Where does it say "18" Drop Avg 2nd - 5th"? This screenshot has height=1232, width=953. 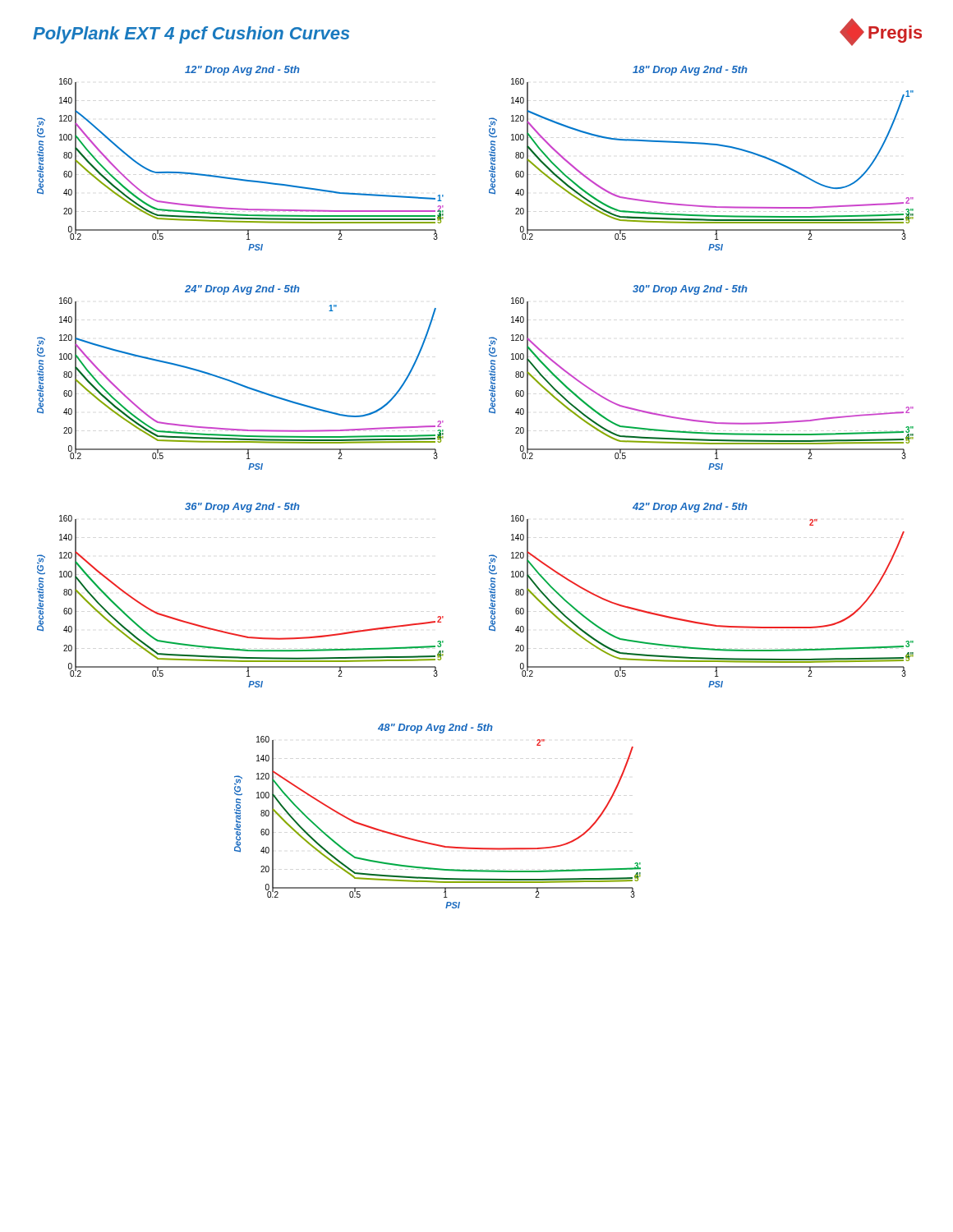pyautogui.click(x=690, y=69)
